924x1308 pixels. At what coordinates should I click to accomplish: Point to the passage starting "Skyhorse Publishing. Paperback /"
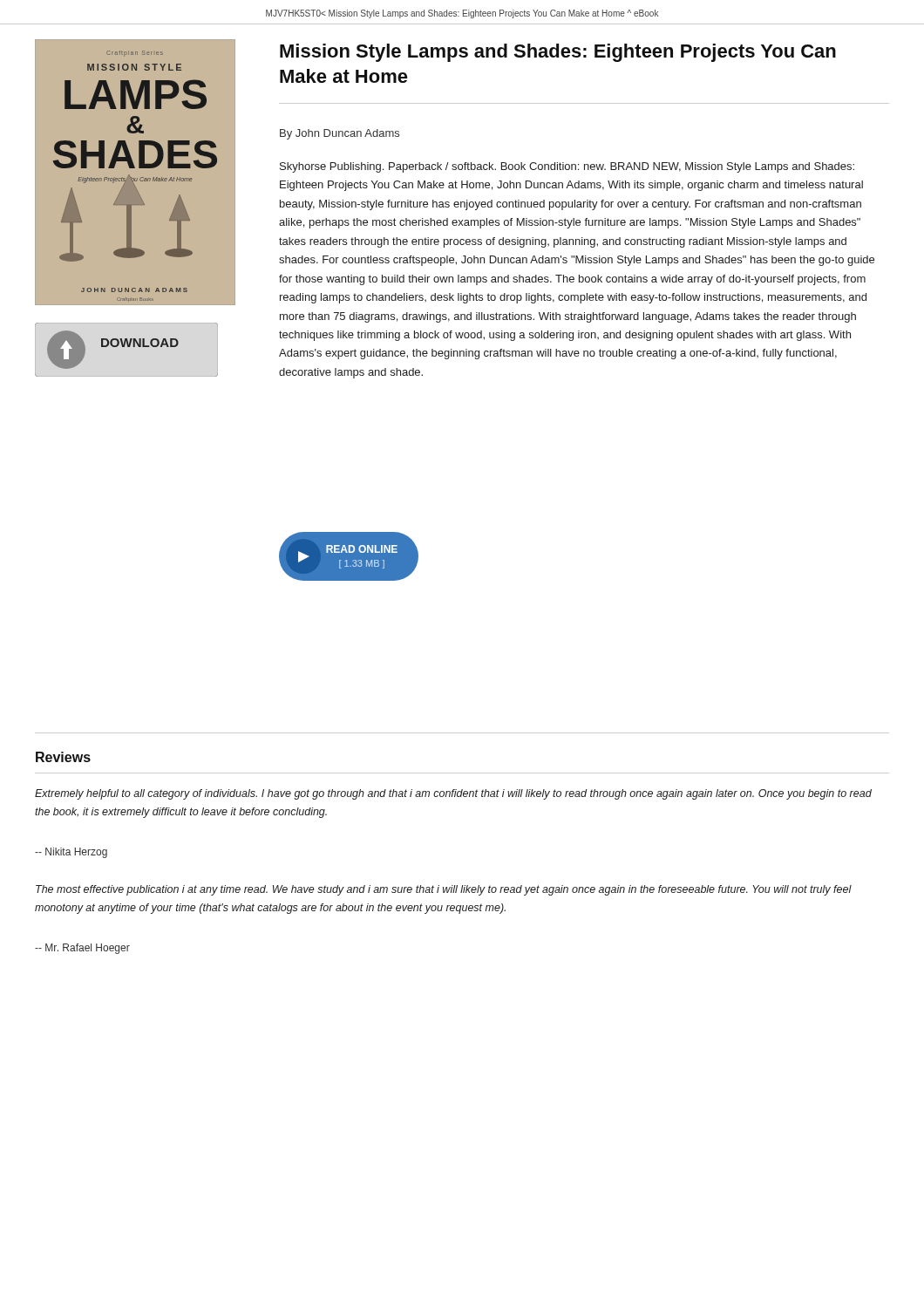click(577, 269)
